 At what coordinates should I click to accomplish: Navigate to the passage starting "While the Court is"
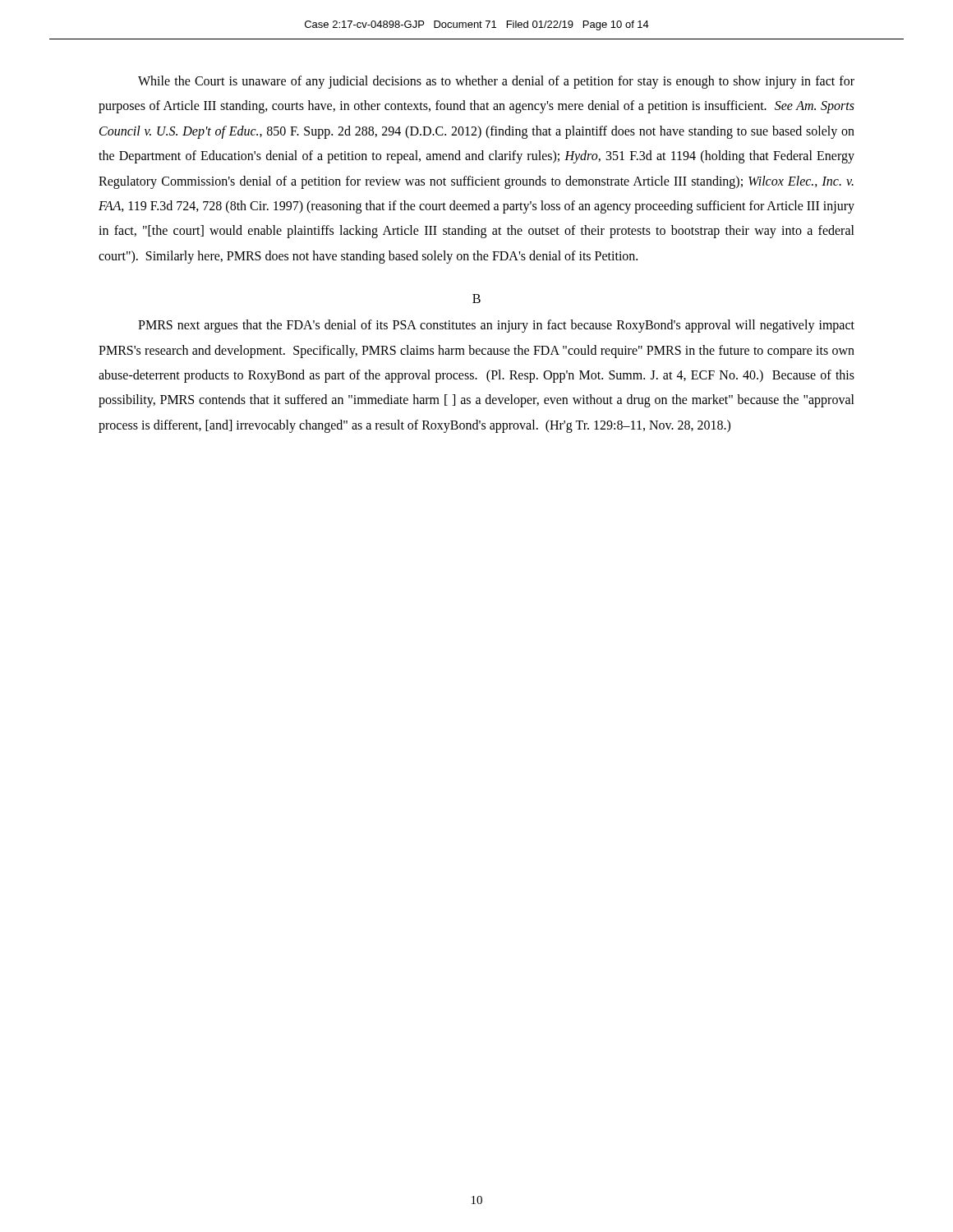tap(476, 169)
